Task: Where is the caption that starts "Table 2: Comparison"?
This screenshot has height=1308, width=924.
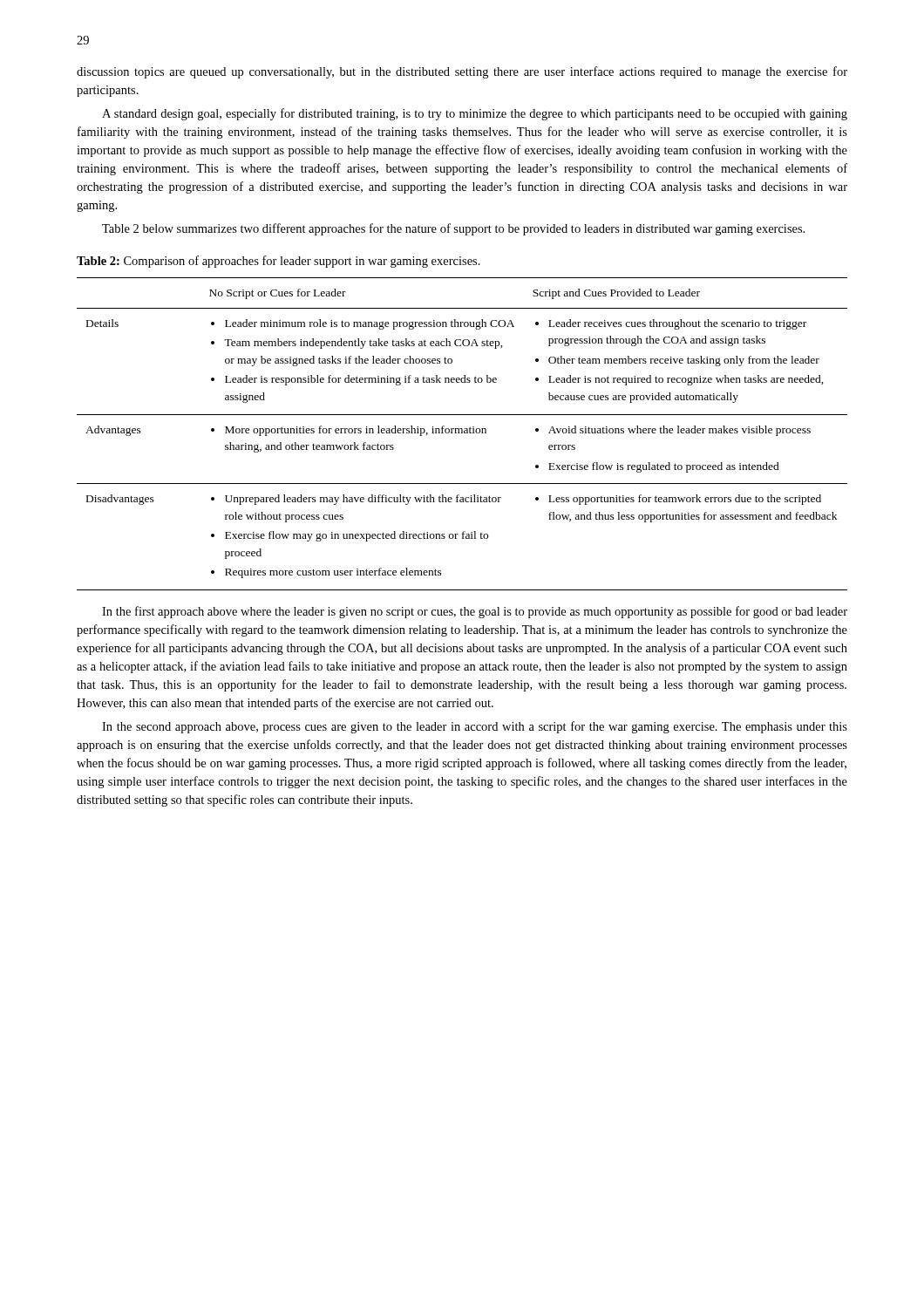Action: click(279, 261)
